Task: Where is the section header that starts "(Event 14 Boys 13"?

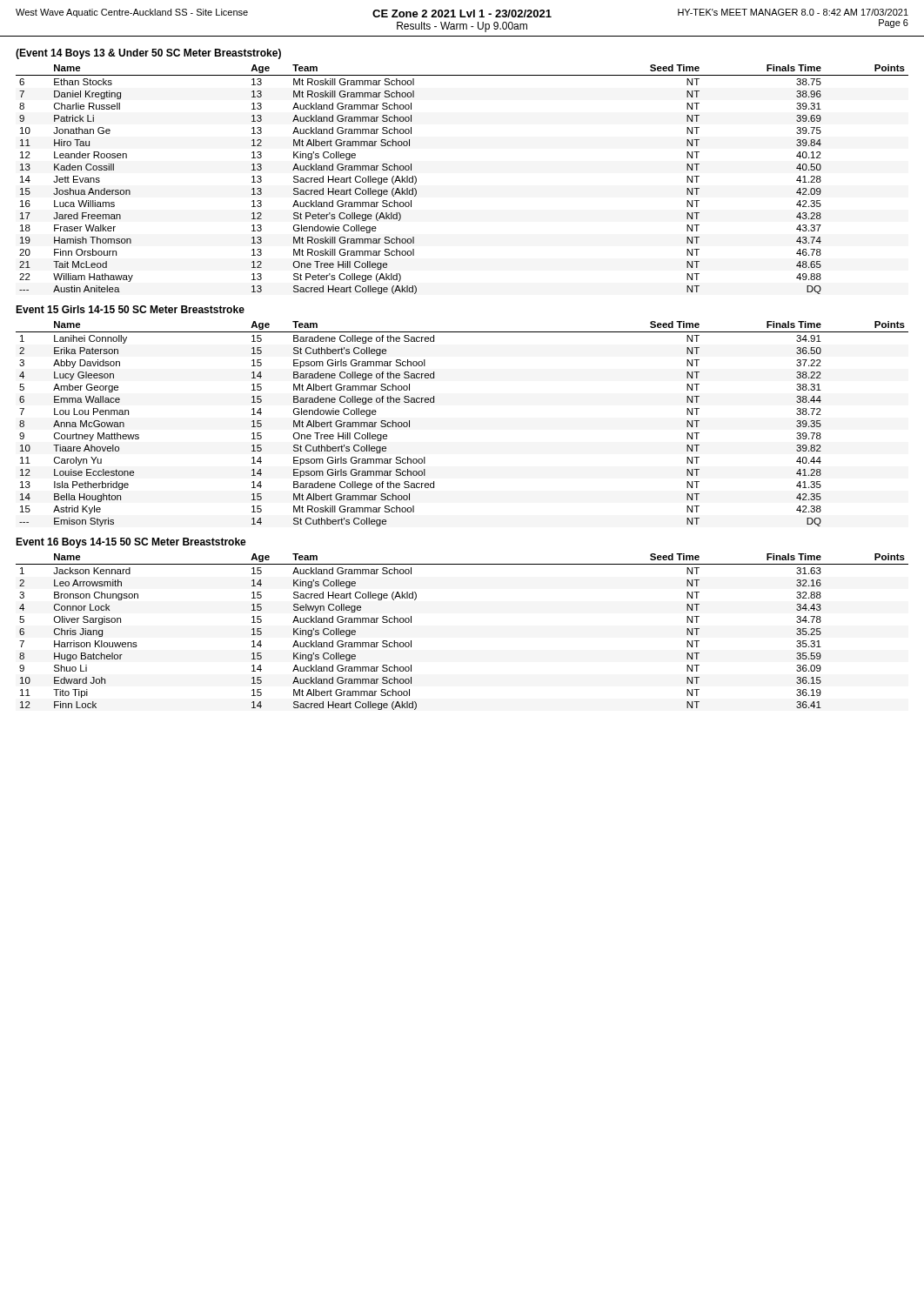Action: [149, 53]
